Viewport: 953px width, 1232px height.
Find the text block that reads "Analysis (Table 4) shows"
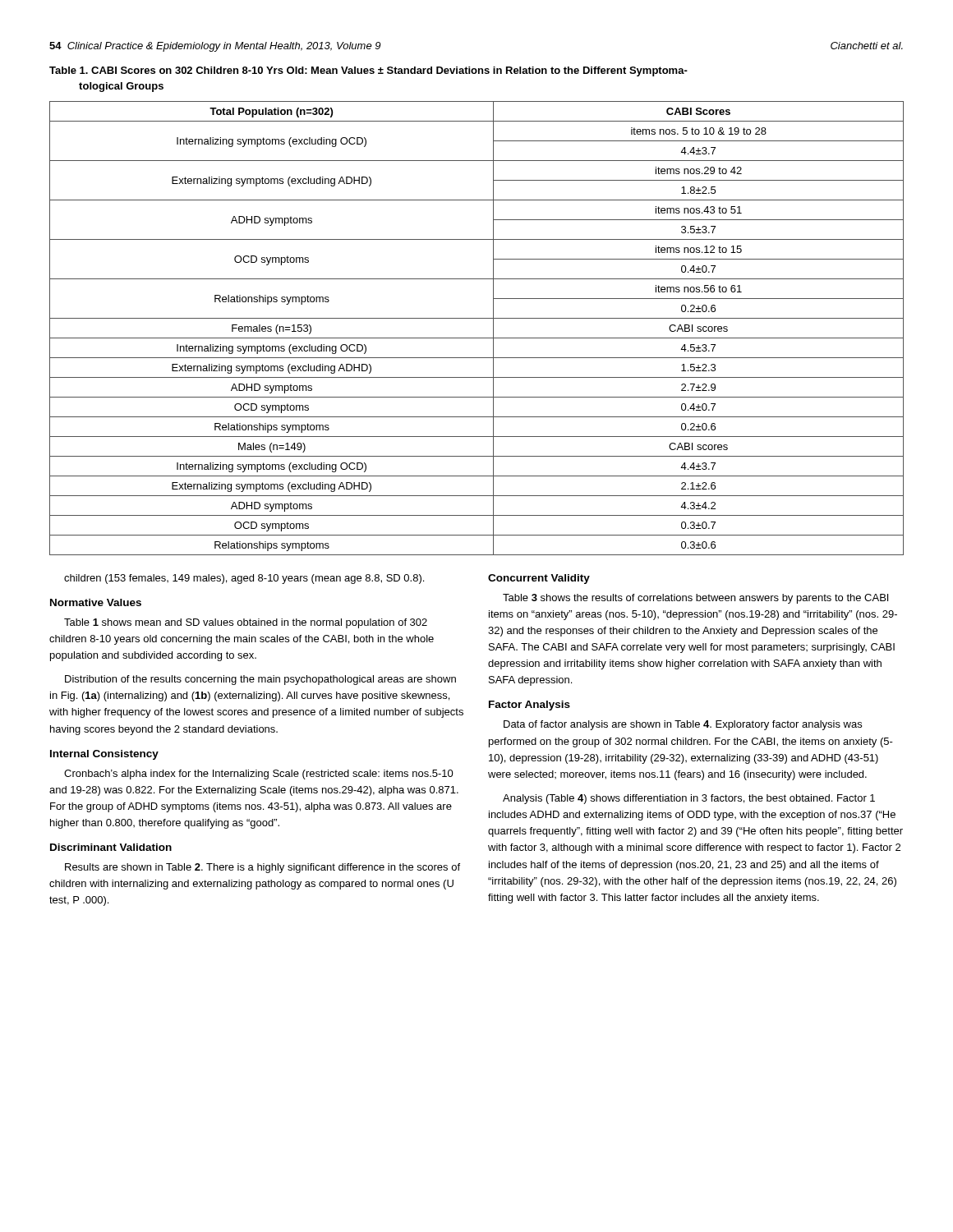695,847
